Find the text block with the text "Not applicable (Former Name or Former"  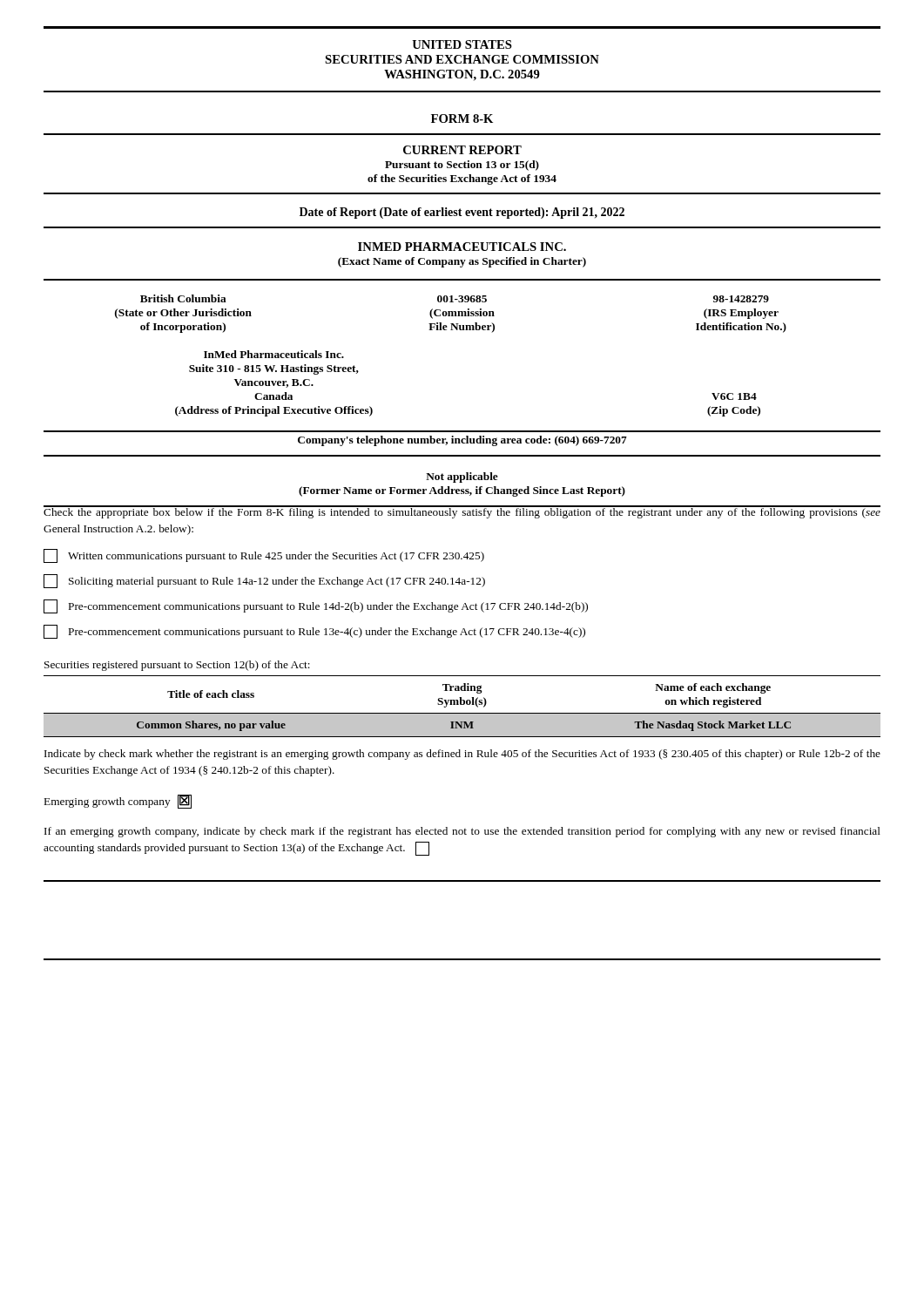point(462,484)
